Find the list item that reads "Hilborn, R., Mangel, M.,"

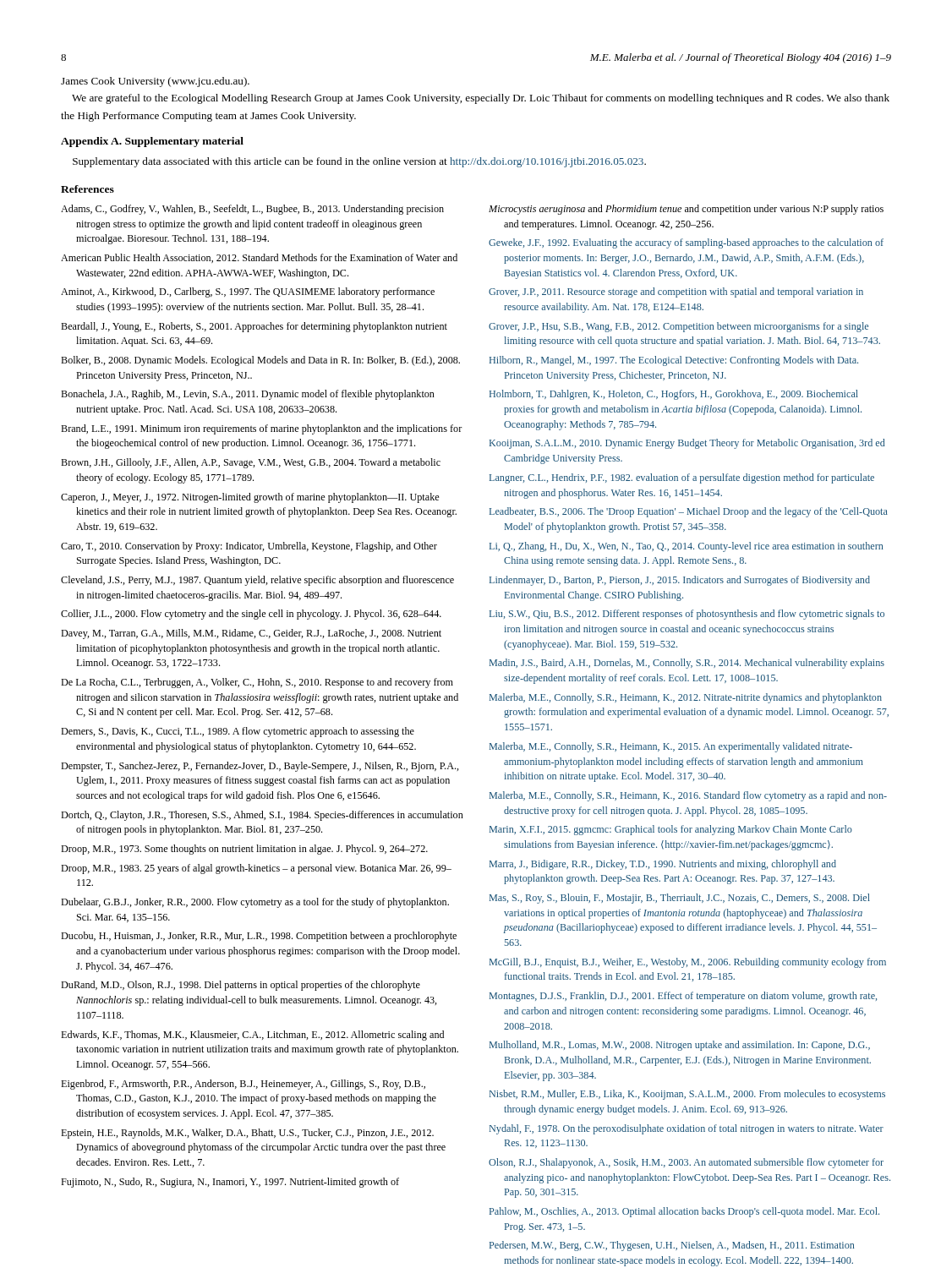[674, 368]
